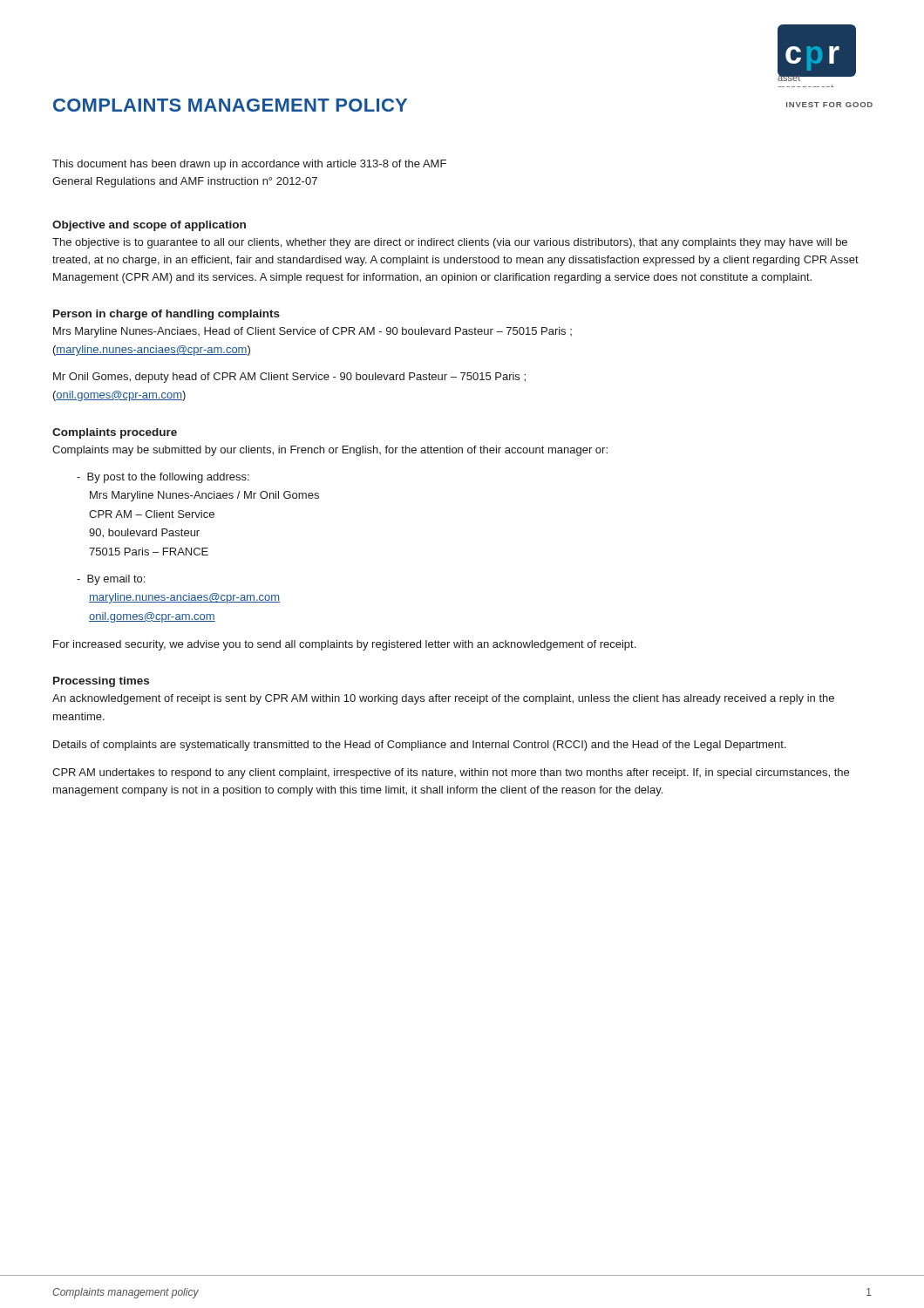Locate the text block that reads "Details of complaints"
Viewport: 924px width, 1308px height.
(x=419, y=744)
